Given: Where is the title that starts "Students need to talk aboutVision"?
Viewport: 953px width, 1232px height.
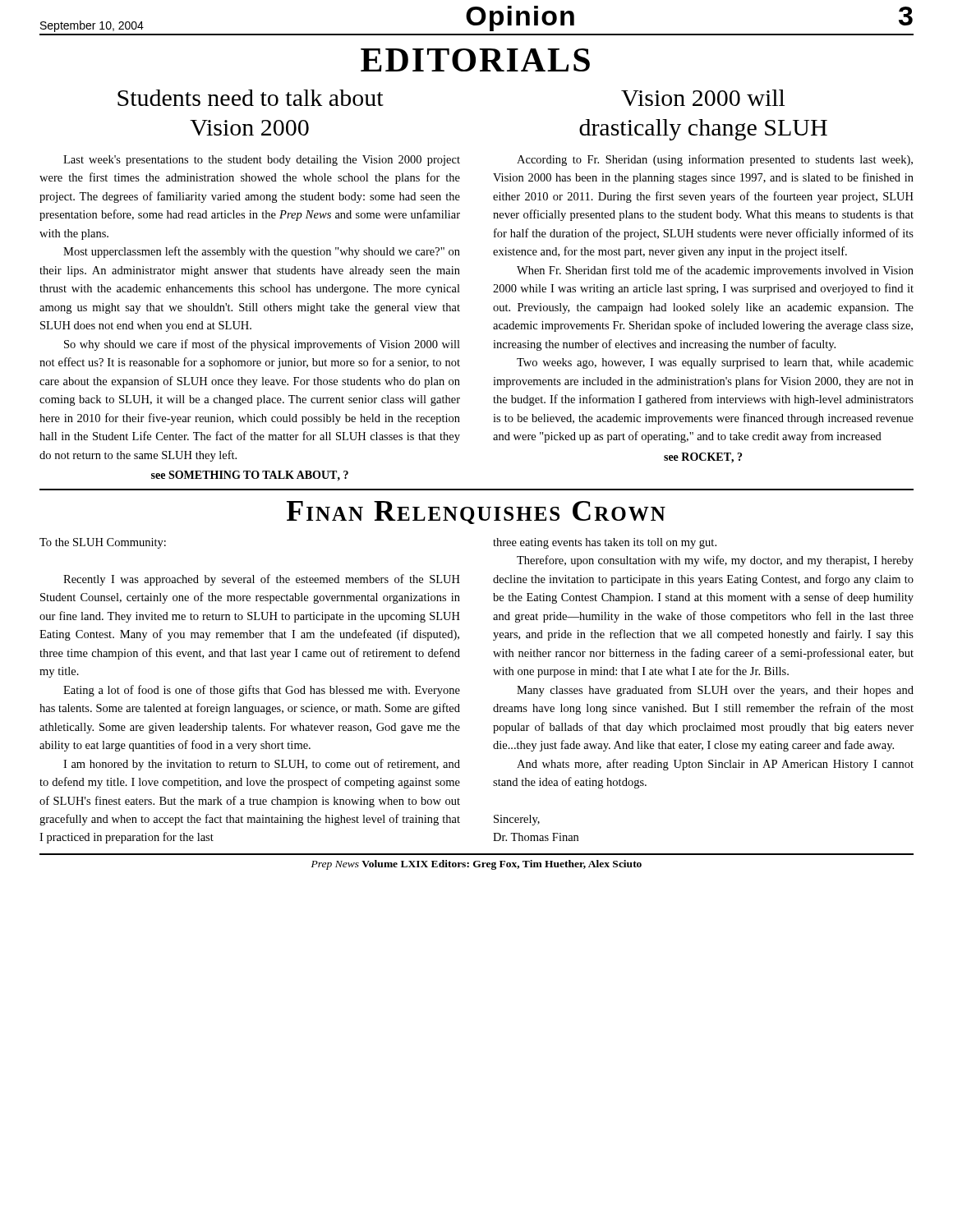Looking at the screenshot, I should point(250,112).
